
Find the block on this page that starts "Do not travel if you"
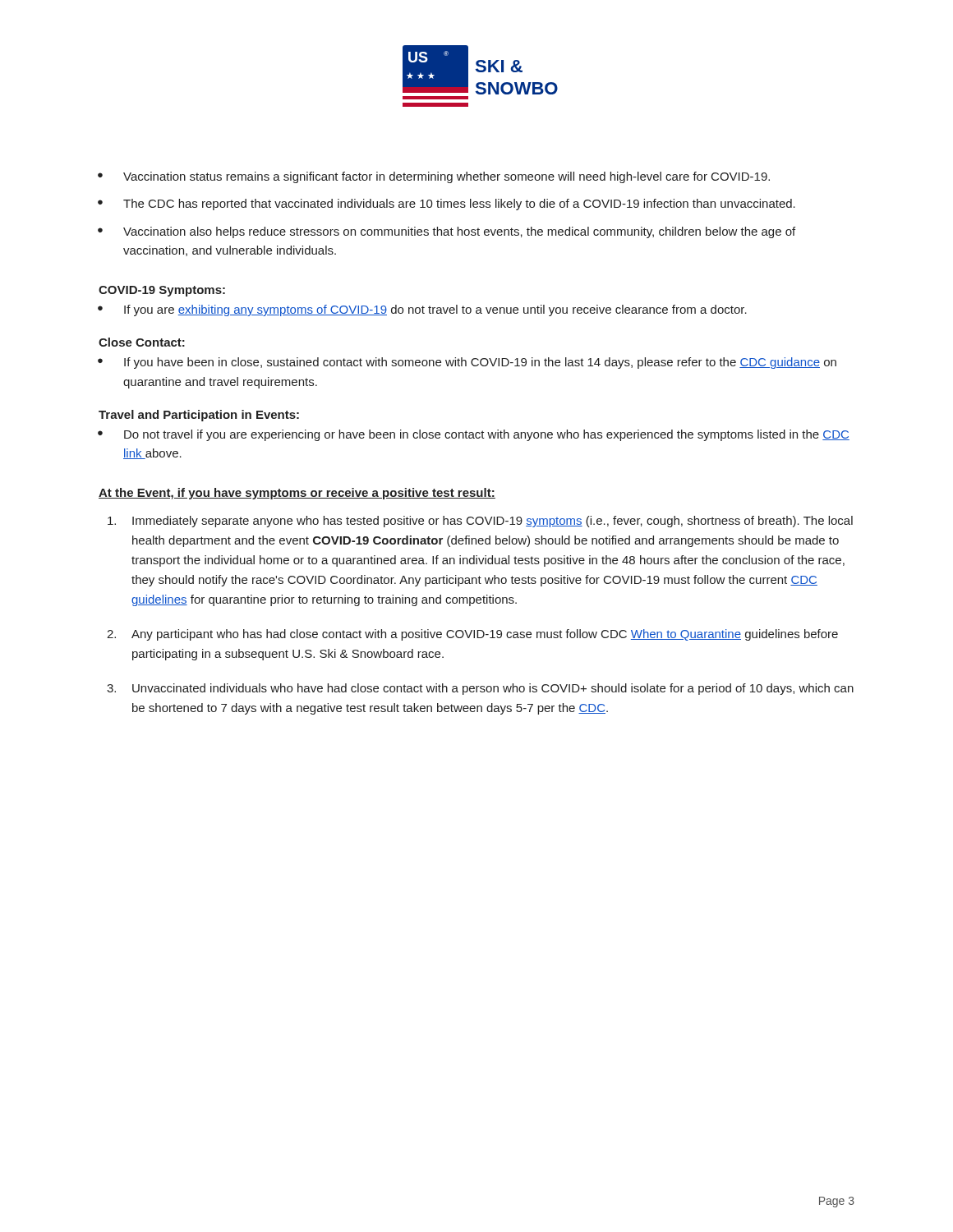coord(485,444)
